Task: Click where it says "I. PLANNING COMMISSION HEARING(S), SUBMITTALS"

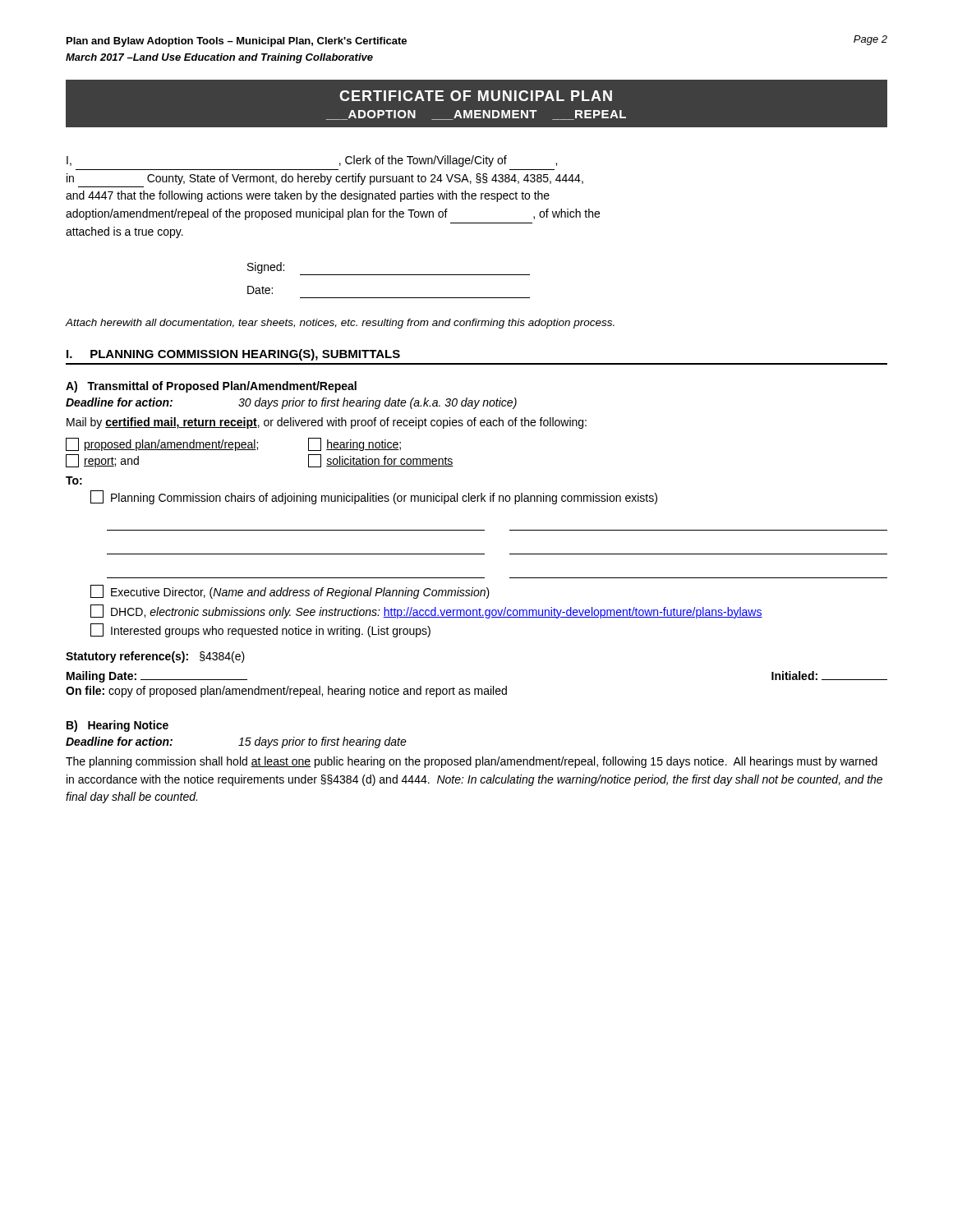Action: [x=233, y=354]
